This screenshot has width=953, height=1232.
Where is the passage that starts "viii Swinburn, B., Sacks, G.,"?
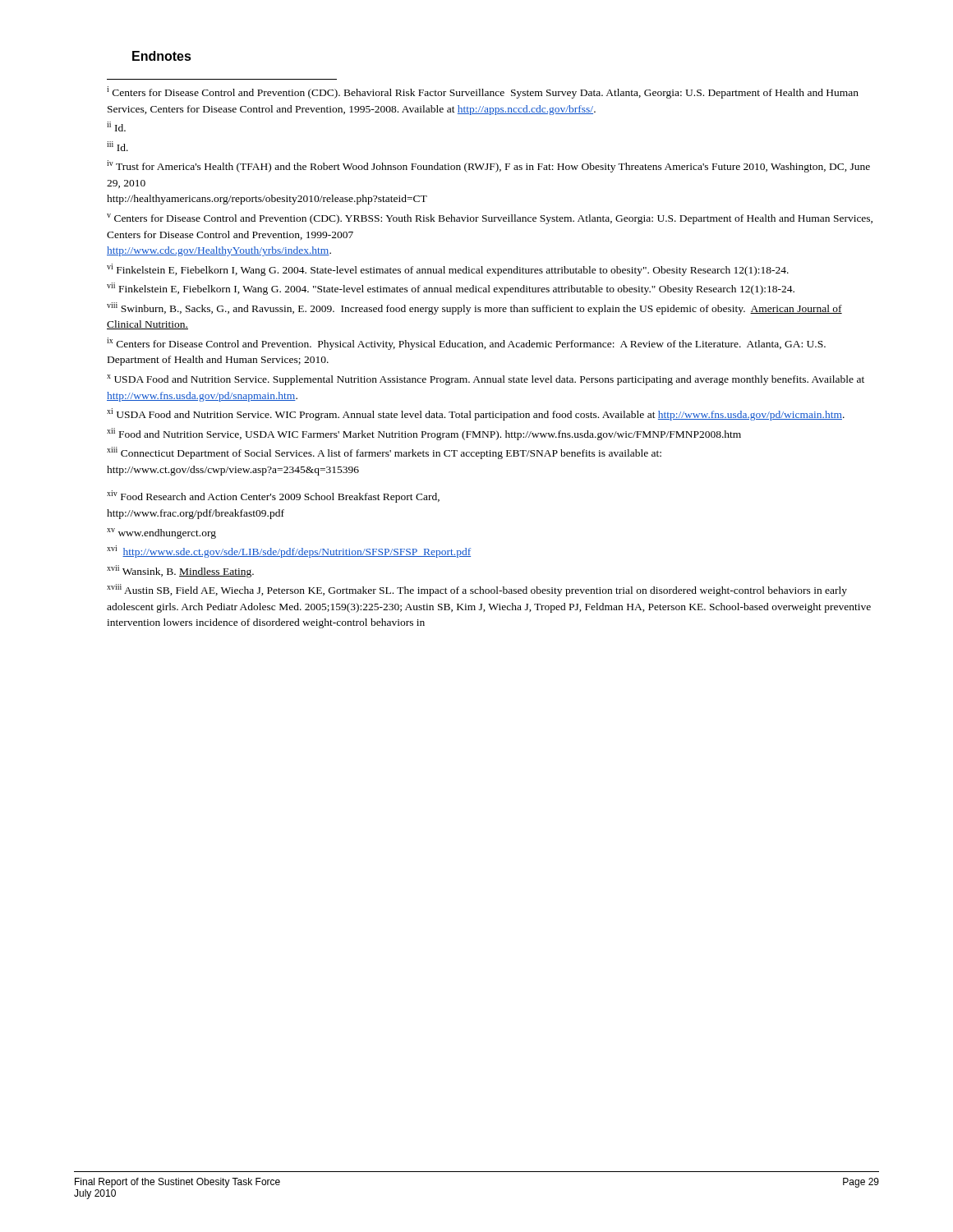(474, 315)
